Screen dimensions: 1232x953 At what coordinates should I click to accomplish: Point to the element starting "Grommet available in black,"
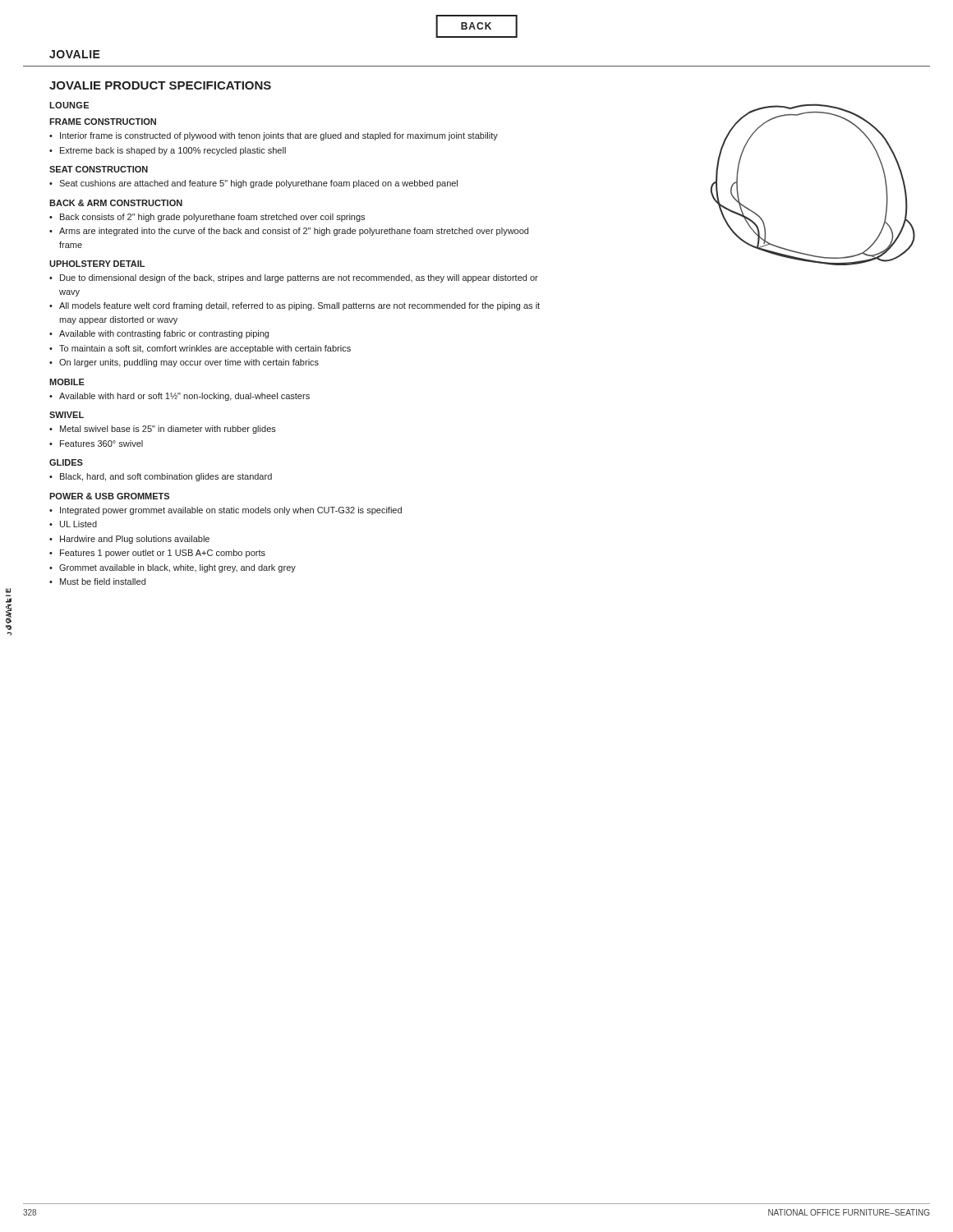[177, 567]
